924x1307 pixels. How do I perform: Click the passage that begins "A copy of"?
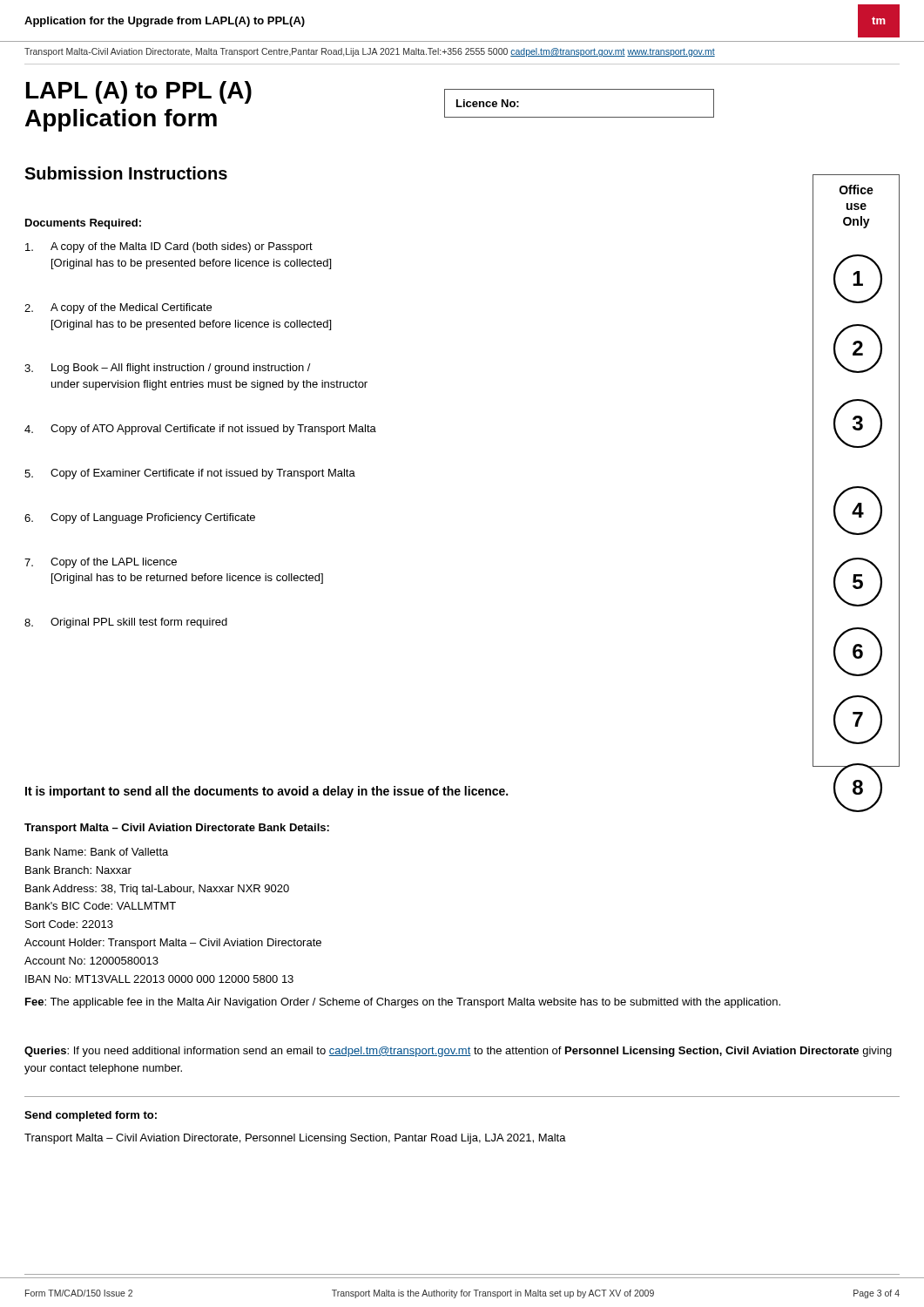(x=169, y=247)
